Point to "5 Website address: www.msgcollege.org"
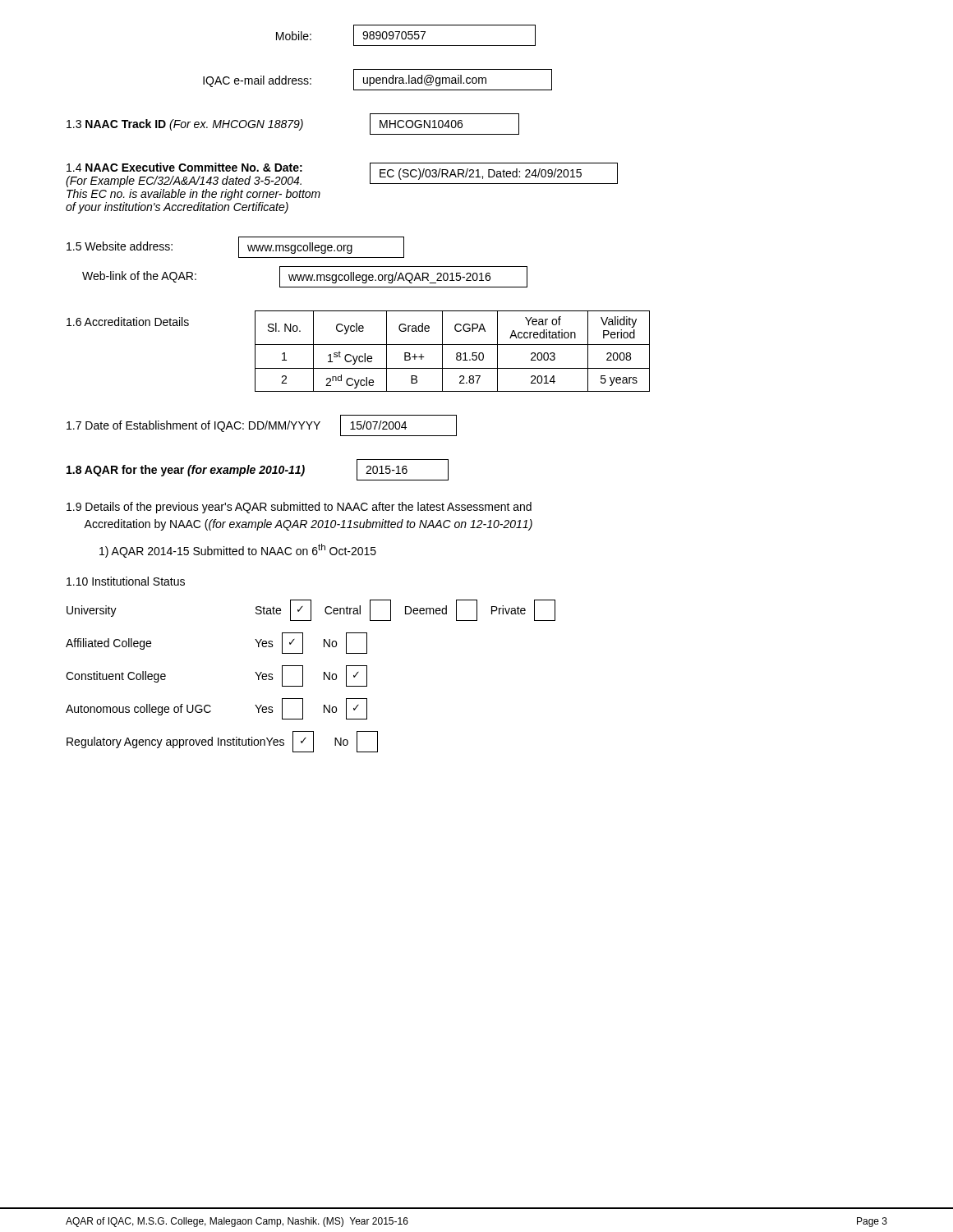 [x=235, y=247]
